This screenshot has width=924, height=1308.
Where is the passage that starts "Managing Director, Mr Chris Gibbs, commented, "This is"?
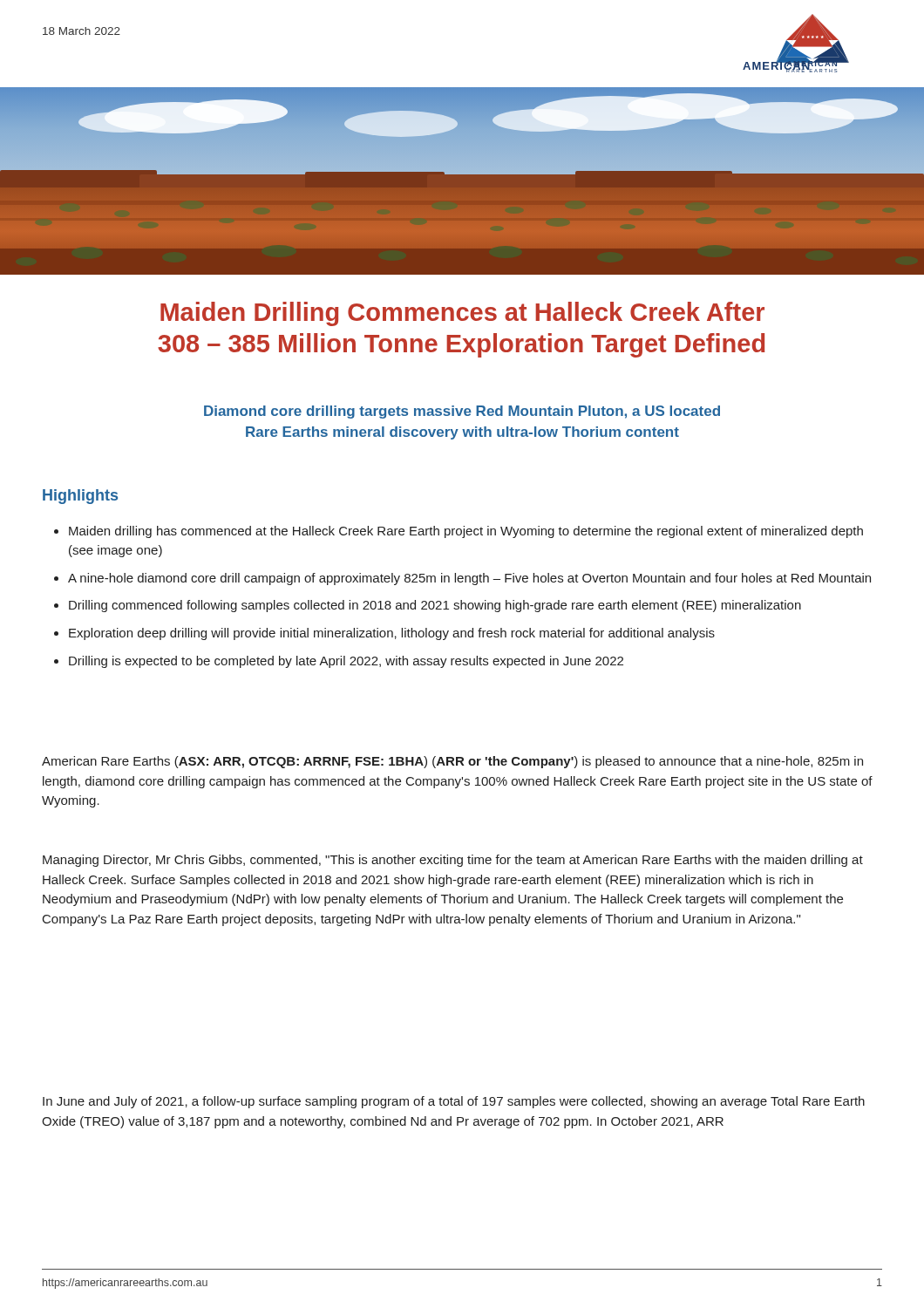452,889
